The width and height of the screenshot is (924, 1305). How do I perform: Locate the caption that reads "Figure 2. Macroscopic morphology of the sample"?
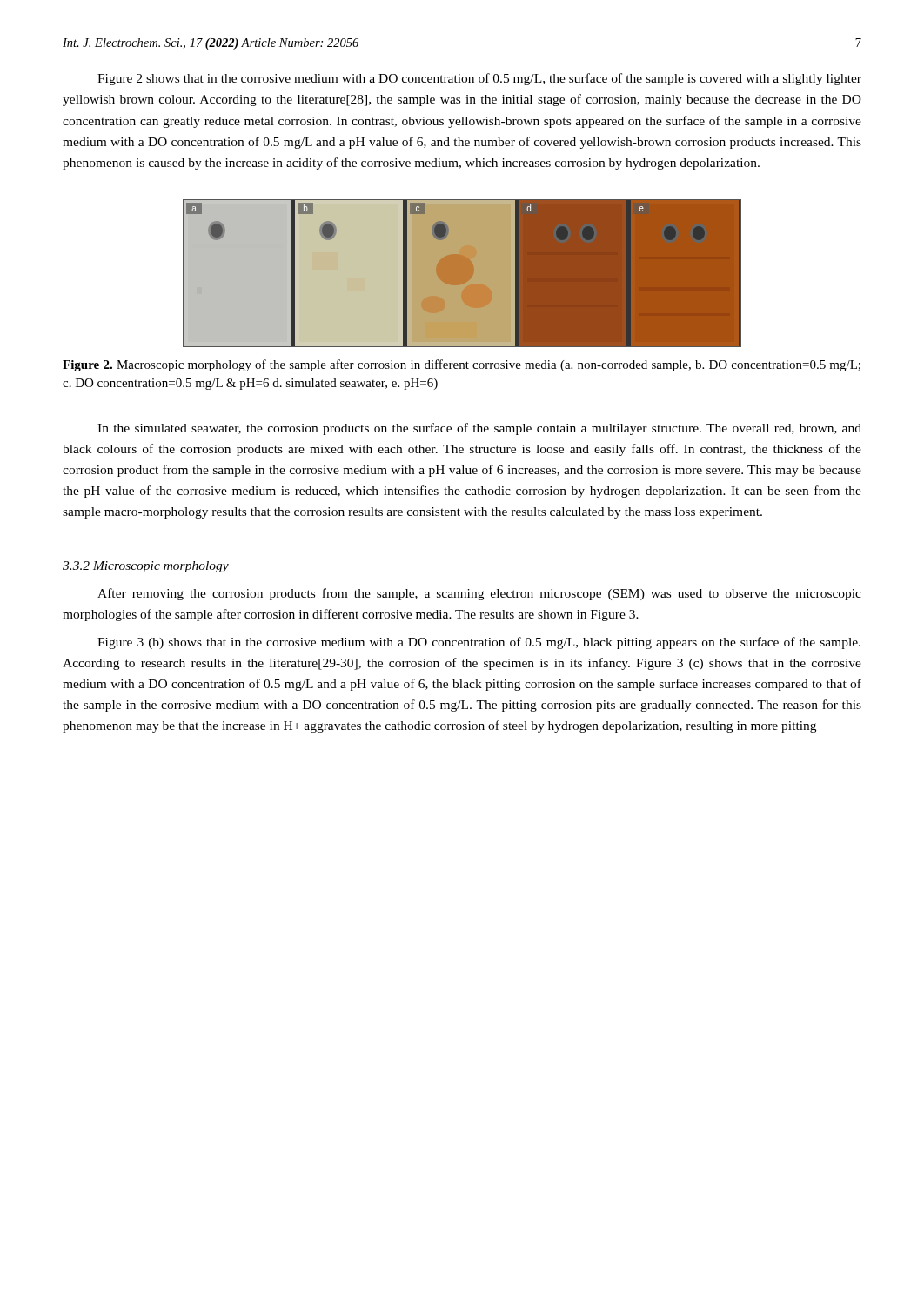tap(462, 374)
